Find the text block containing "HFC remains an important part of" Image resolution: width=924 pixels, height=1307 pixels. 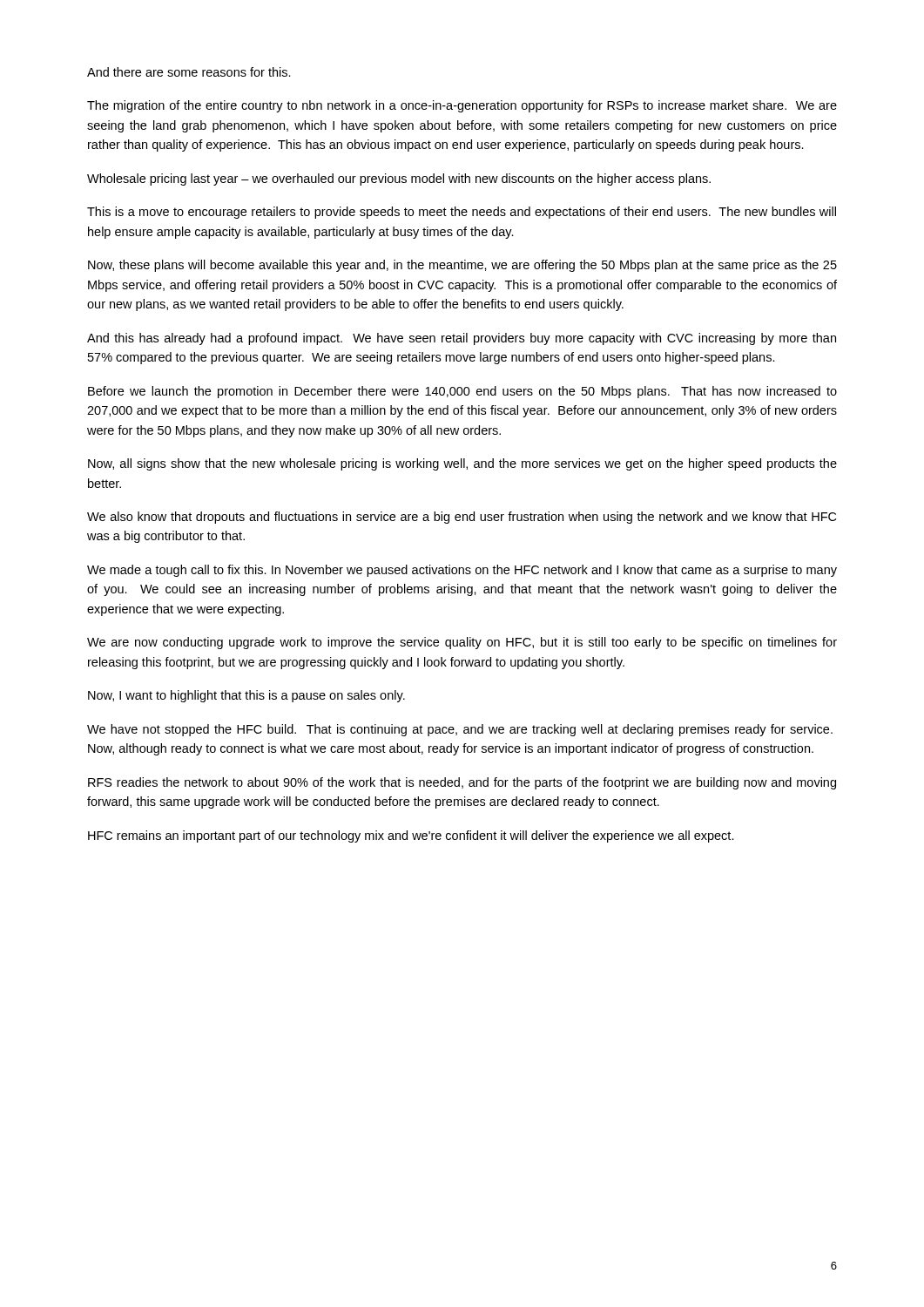(411, 835)
